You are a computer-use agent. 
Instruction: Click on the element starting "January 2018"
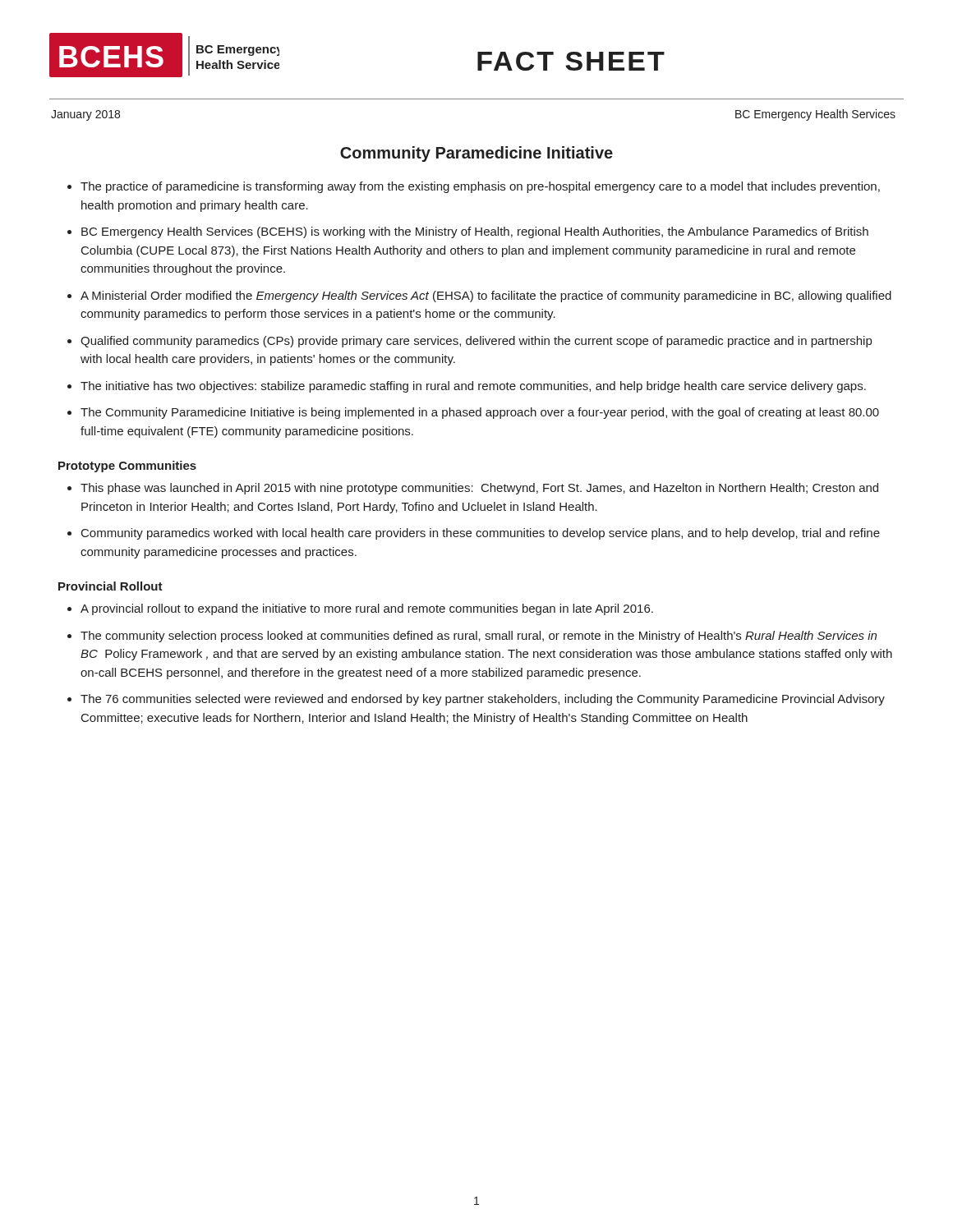click(x=86, y=114)
